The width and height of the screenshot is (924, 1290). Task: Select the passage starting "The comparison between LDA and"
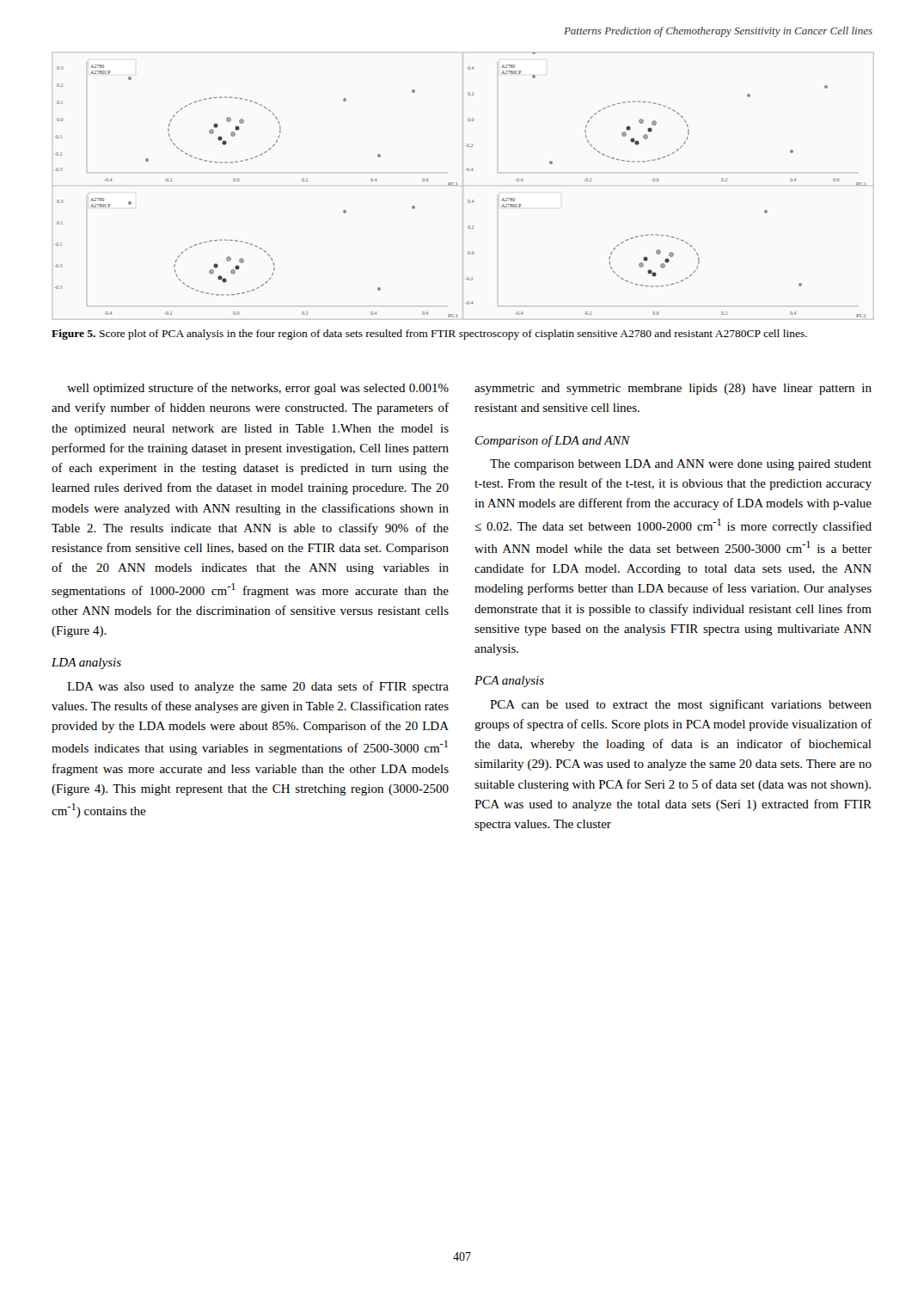tap(673, 556)
